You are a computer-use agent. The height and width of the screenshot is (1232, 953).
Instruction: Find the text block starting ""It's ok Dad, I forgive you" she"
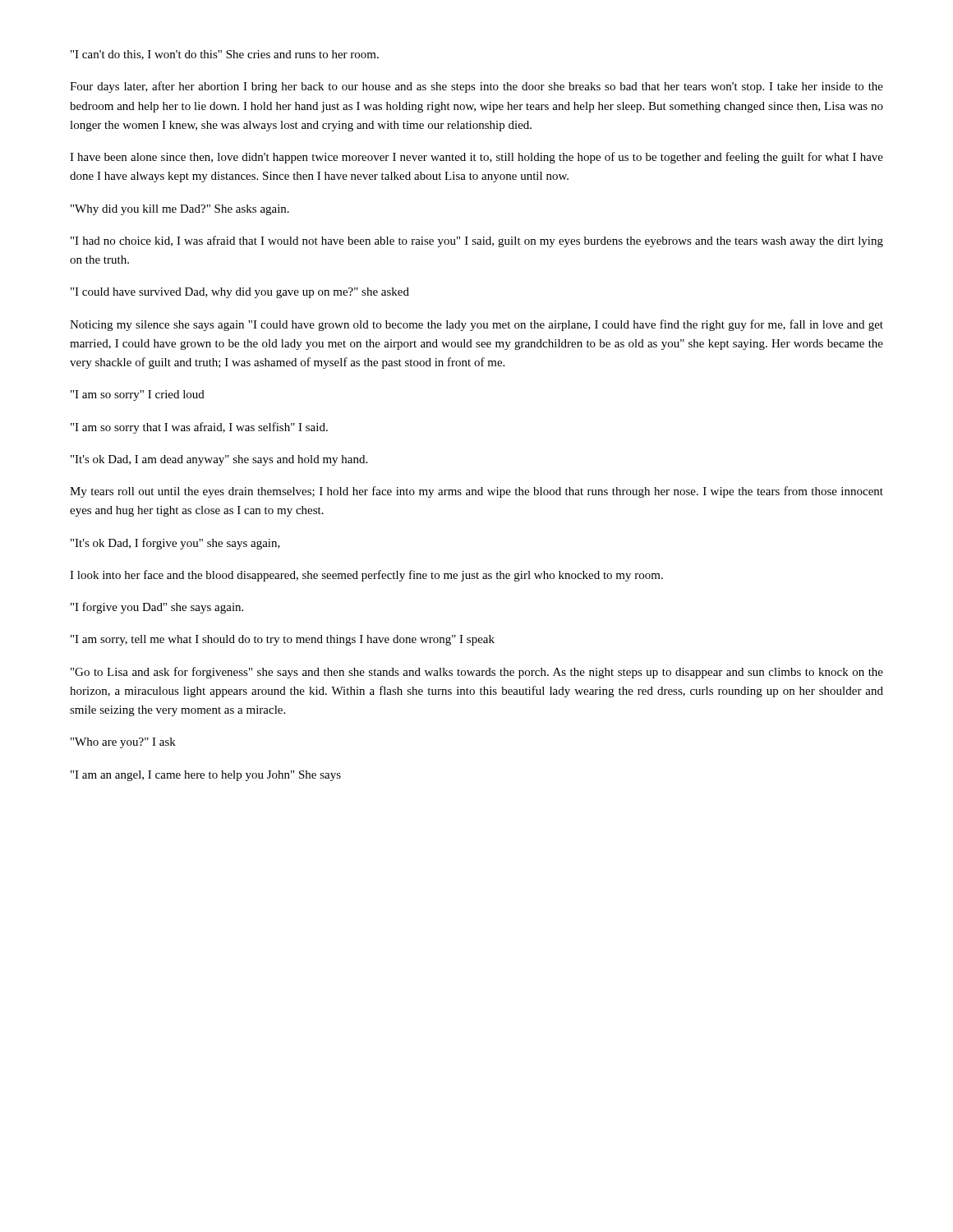175,543
